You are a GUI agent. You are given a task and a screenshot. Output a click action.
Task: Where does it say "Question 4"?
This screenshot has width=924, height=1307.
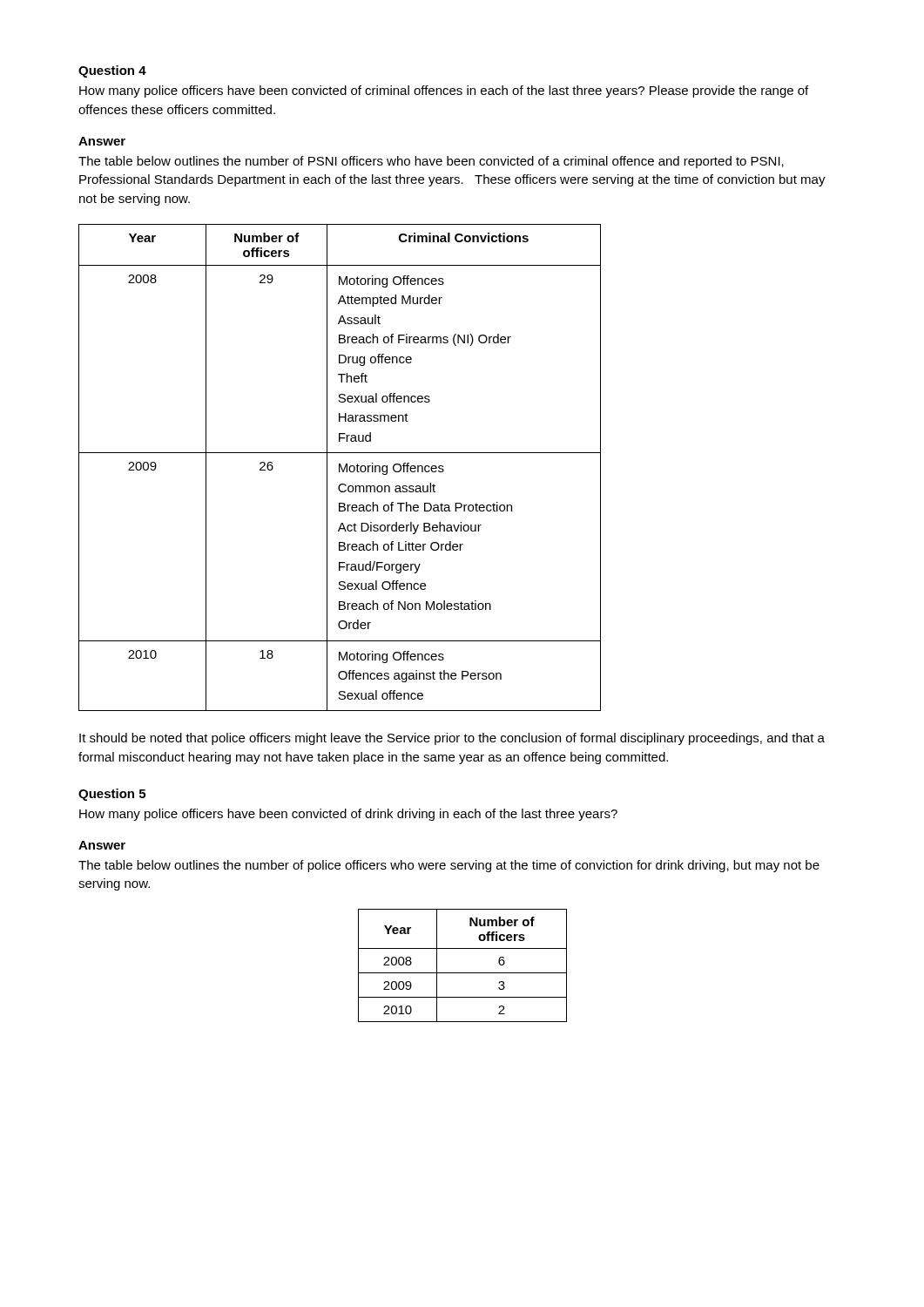coord(112,70)
